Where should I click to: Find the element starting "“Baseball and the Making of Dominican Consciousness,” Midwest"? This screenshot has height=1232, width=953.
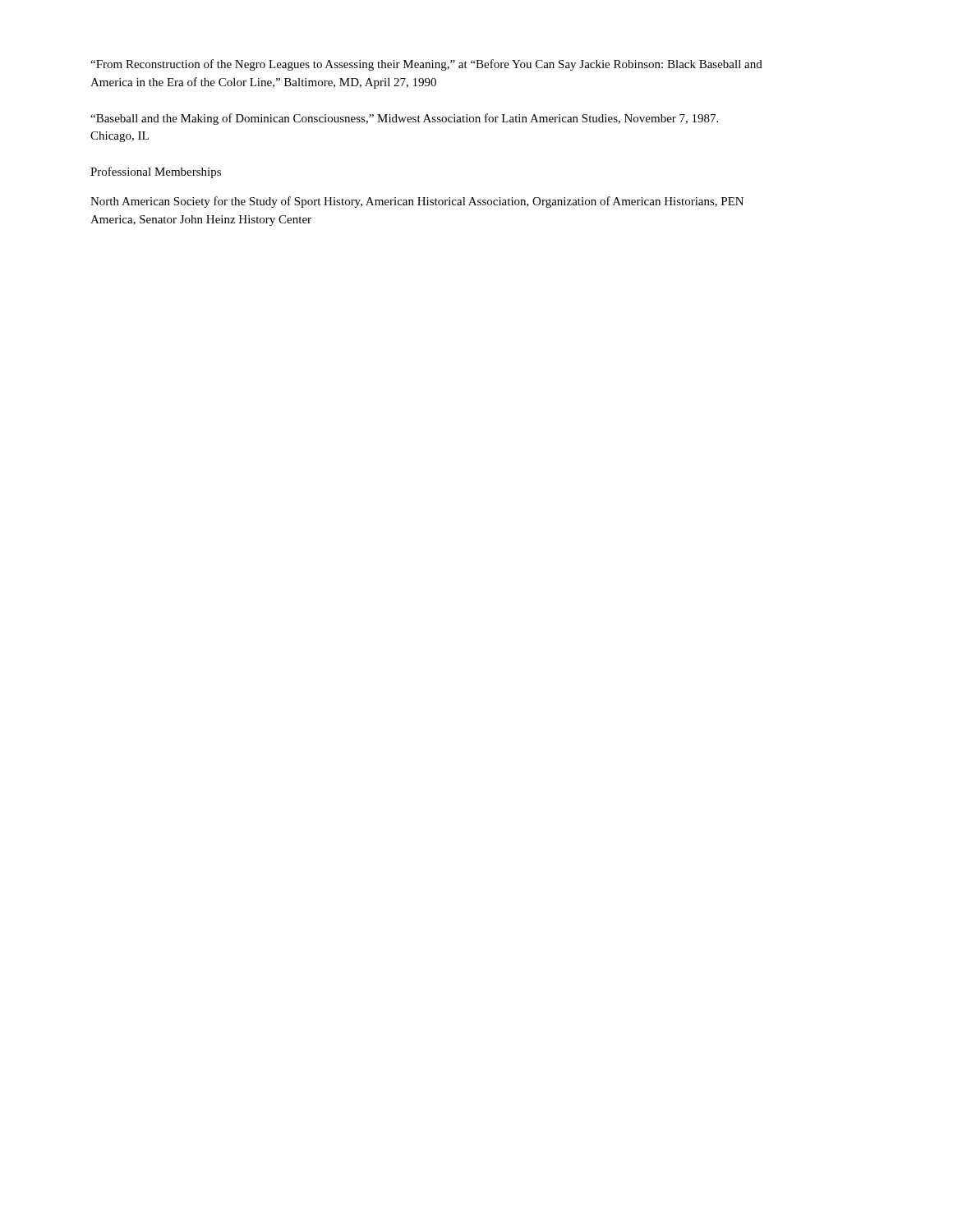[x=405, y=127]
